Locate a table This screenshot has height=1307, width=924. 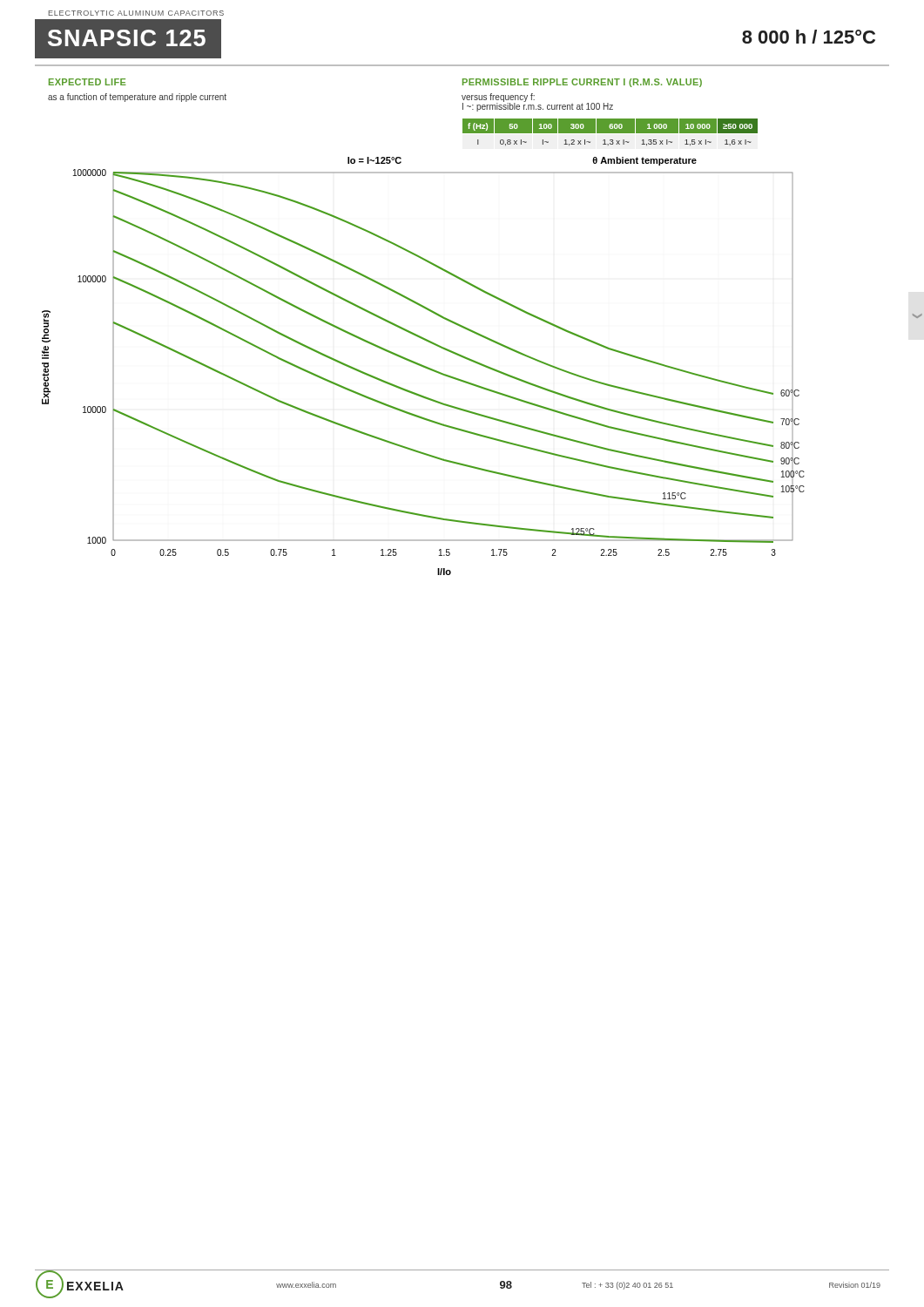click(610, 134)
